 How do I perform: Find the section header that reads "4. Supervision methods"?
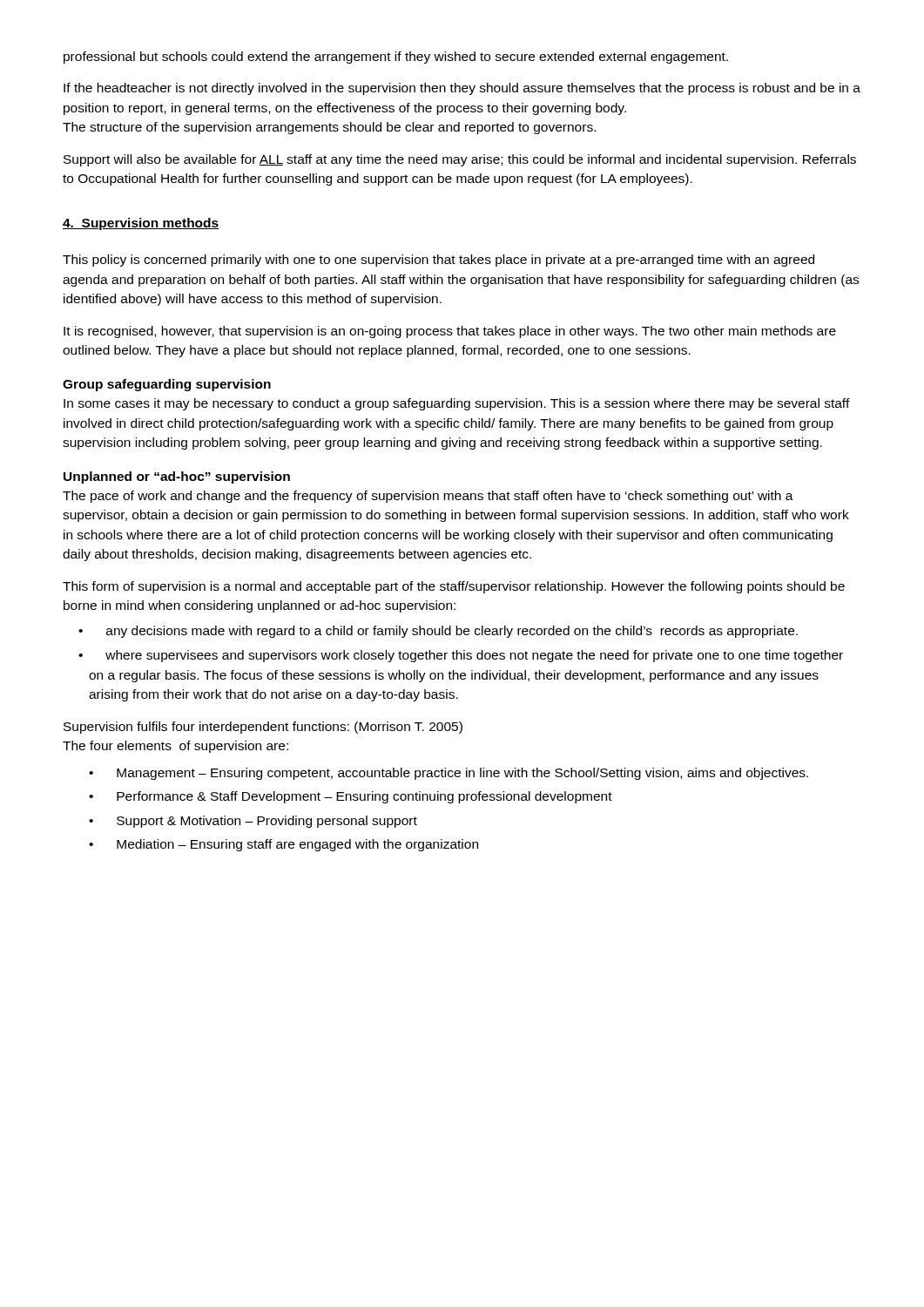click(x=141, y=222)
